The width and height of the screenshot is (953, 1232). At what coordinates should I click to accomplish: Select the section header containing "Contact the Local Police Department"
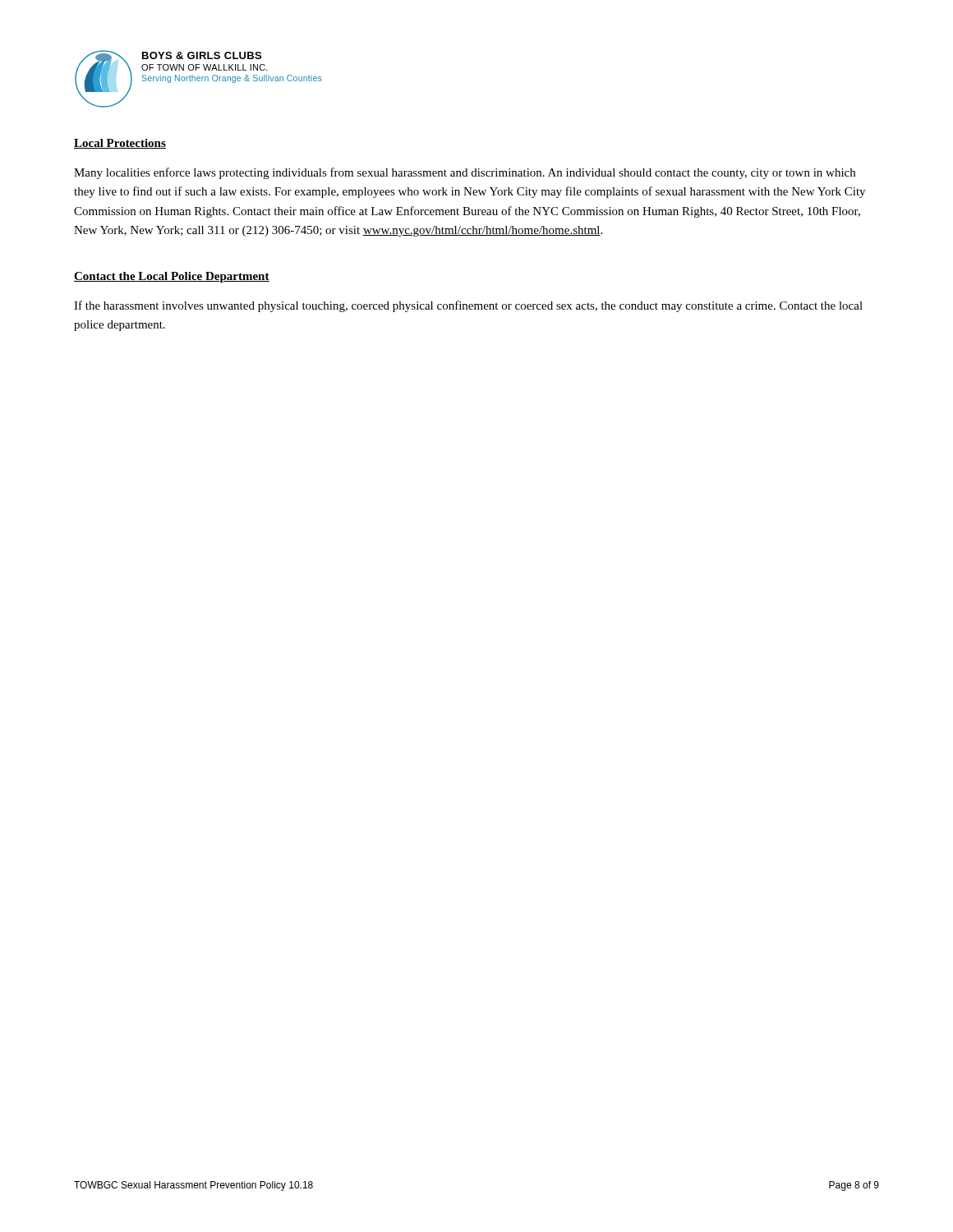click(x=171, y=276)
